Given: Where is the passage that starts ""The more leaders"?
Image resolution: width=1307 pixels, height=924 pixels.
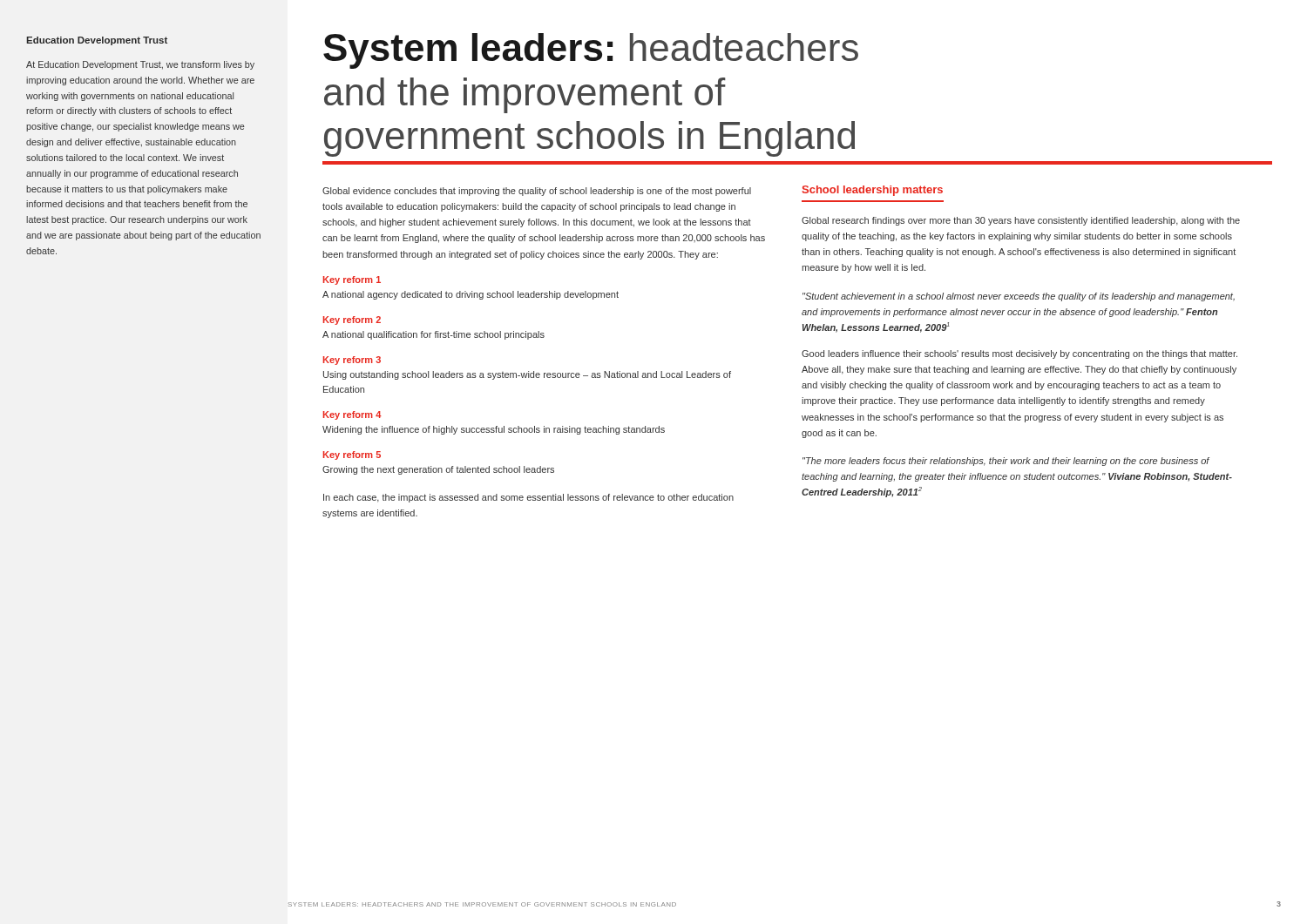Looking at the screenshot, I should (1017, 476).
